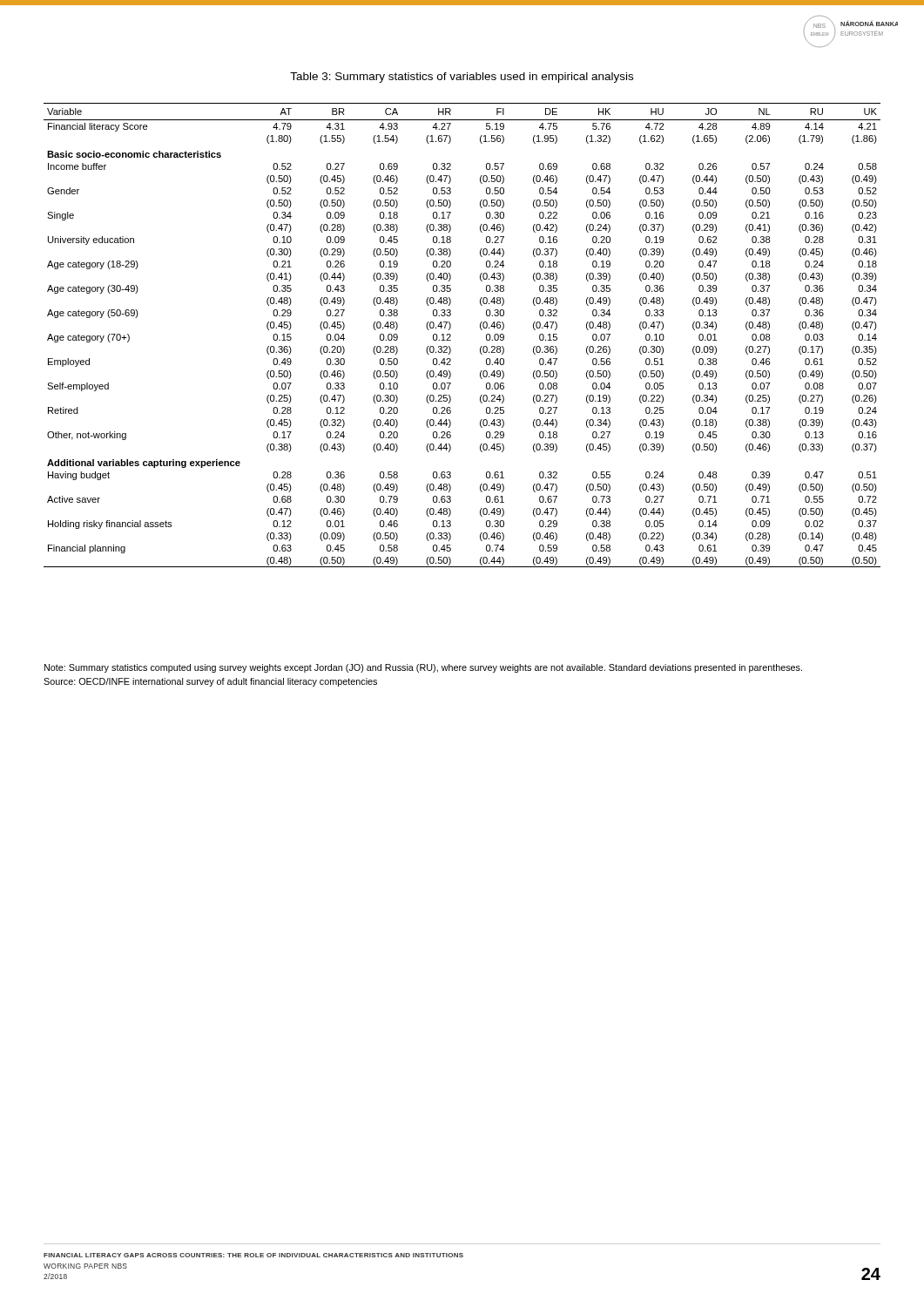Click on the table containing "Financial literacy Score"

pos(462,338)
